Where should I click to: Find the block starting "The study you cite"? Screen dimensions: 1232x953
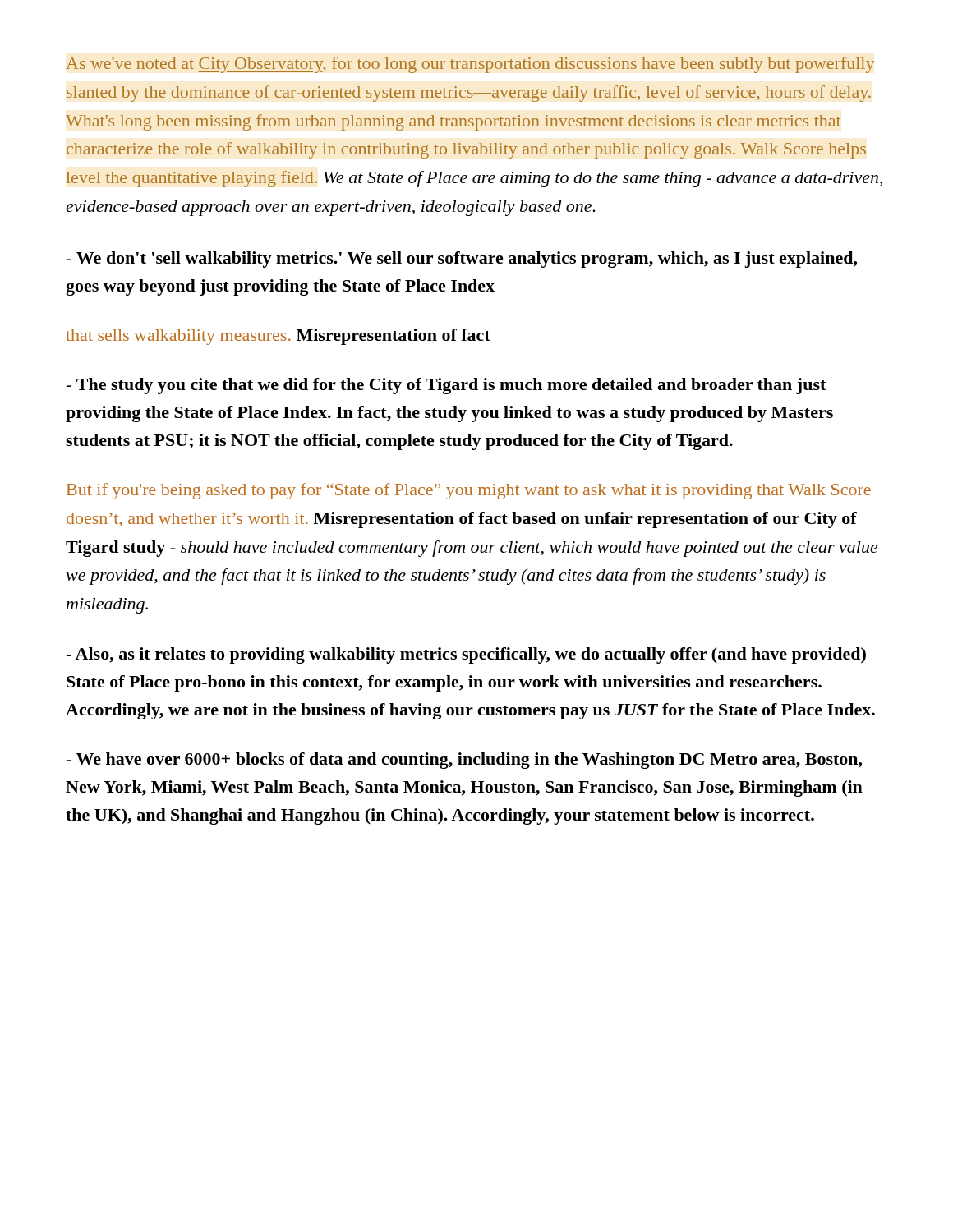click(x=450, y=412)
